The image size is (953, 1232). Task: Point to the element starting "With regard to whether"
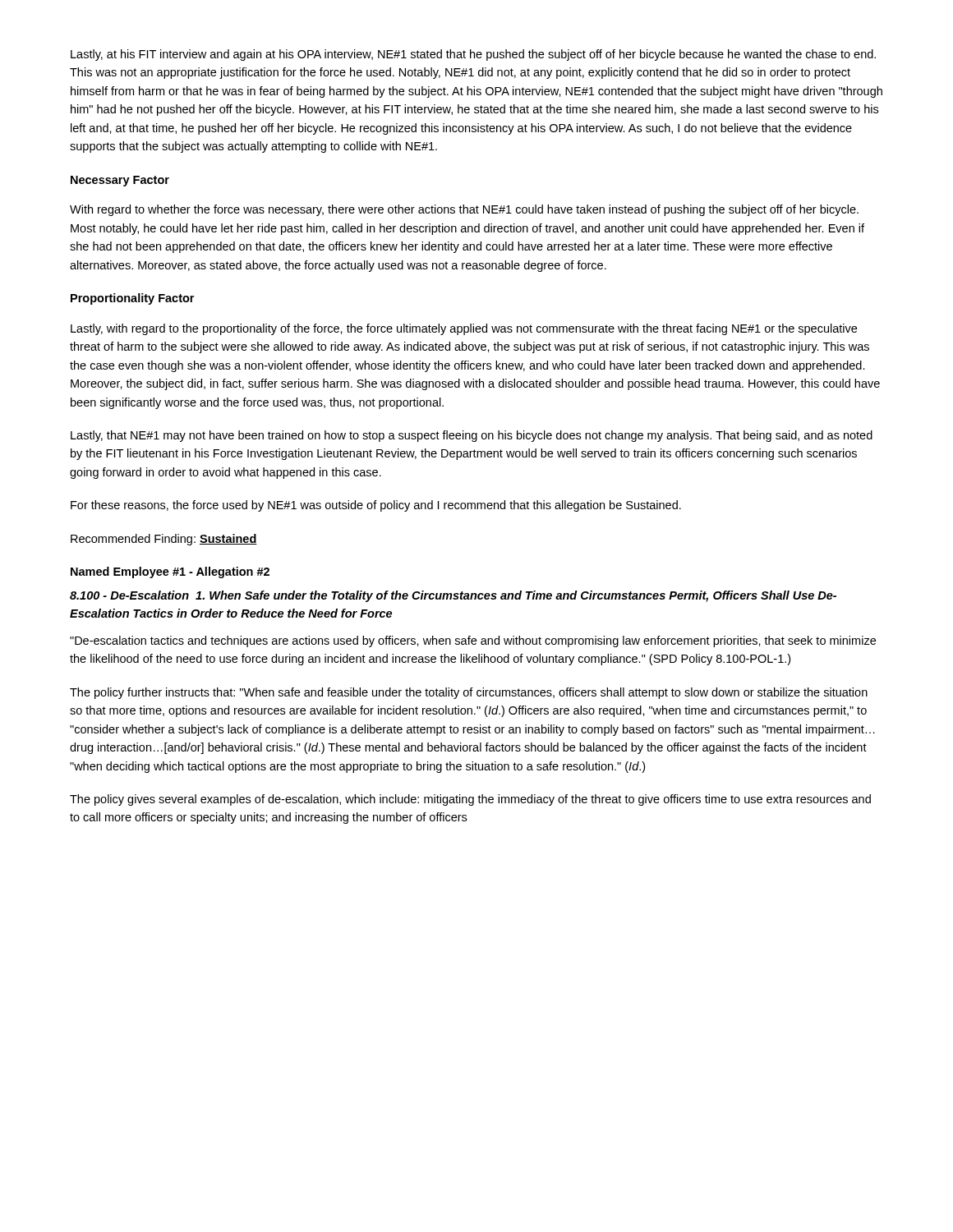[467, 237]
